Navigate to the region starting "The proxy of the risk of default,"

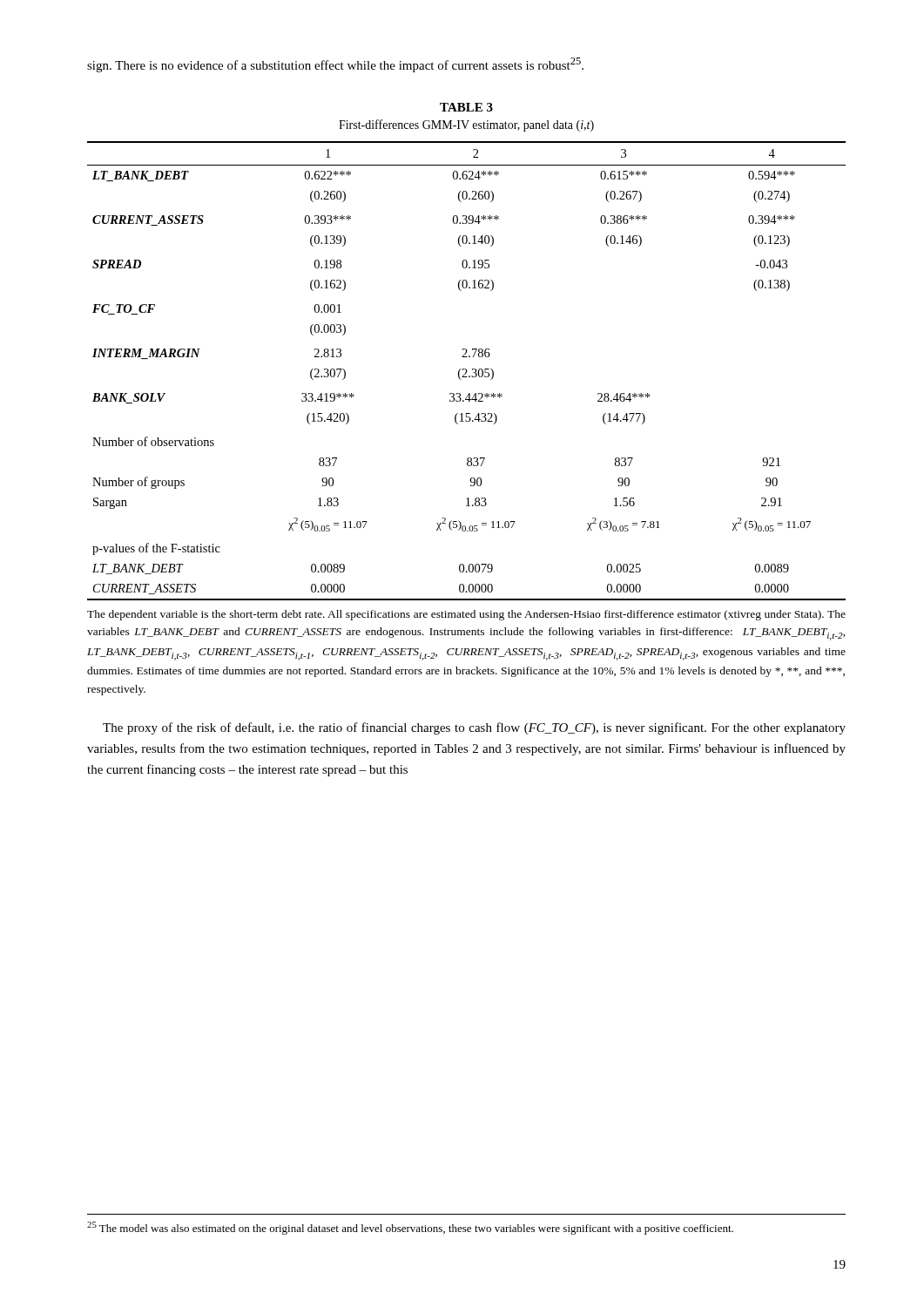click(x=466, y=748)
